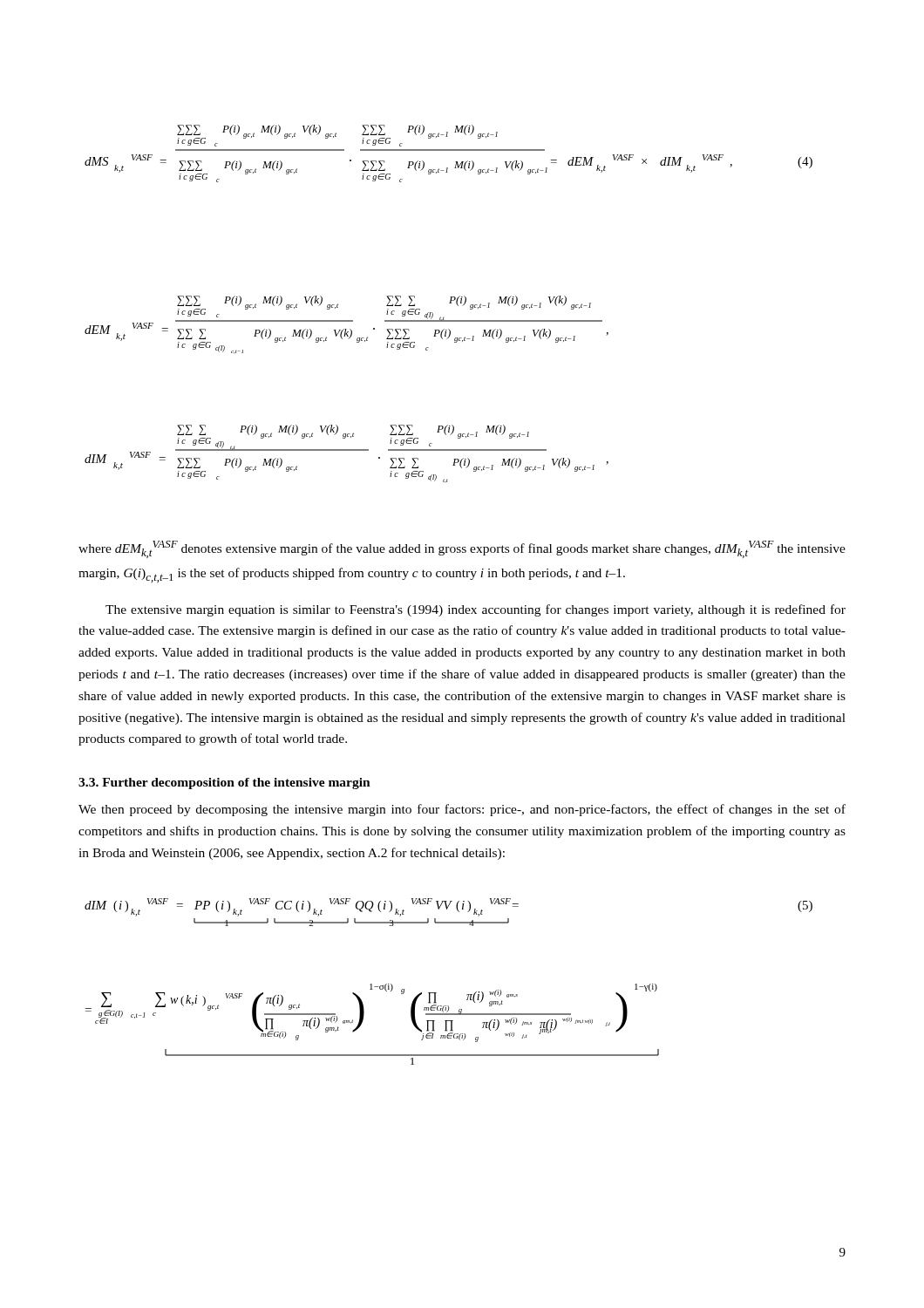Point to the region starting "We then proceed"

pos(462,831)
